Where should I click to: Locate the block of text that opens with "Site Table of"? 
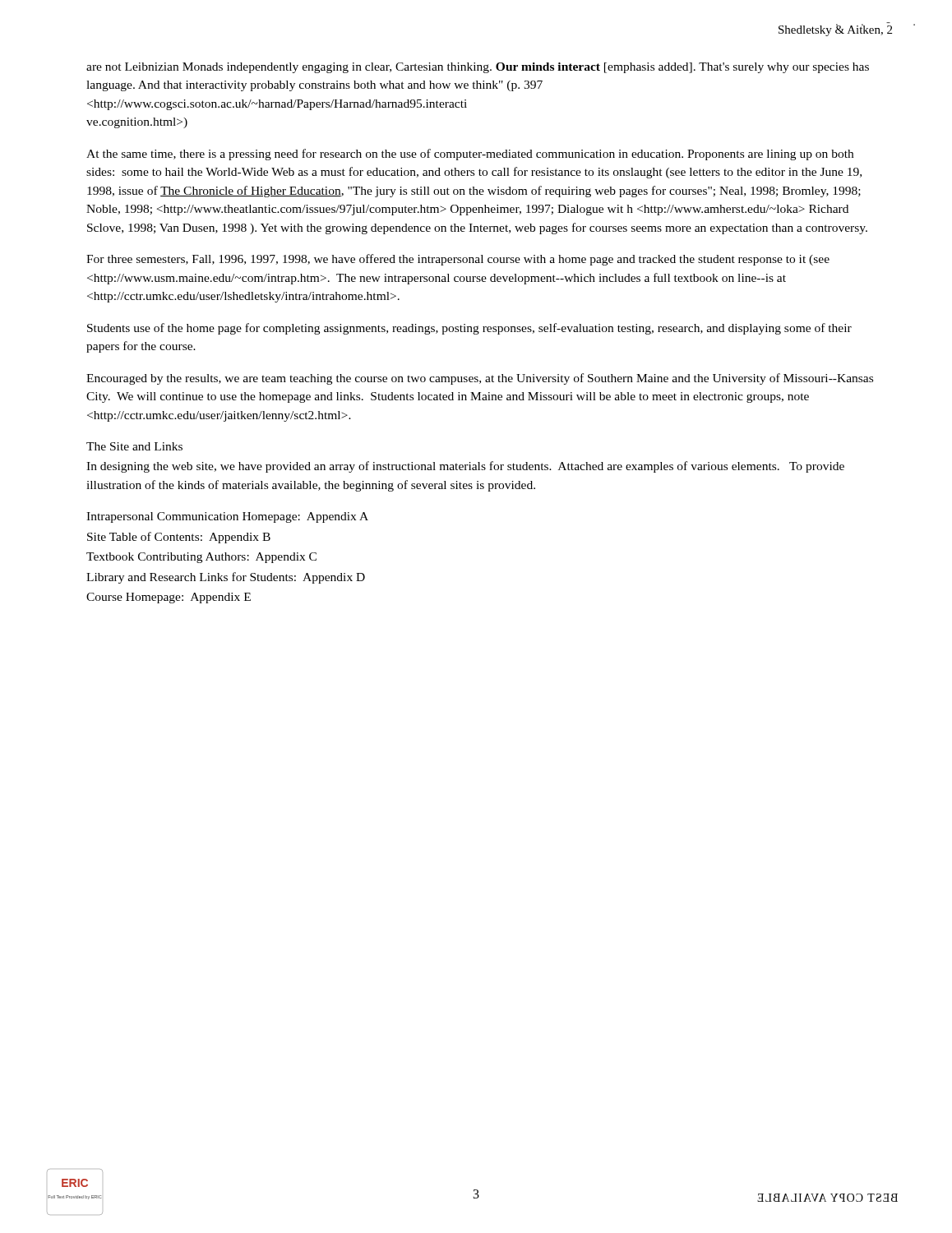pos(178,536)
